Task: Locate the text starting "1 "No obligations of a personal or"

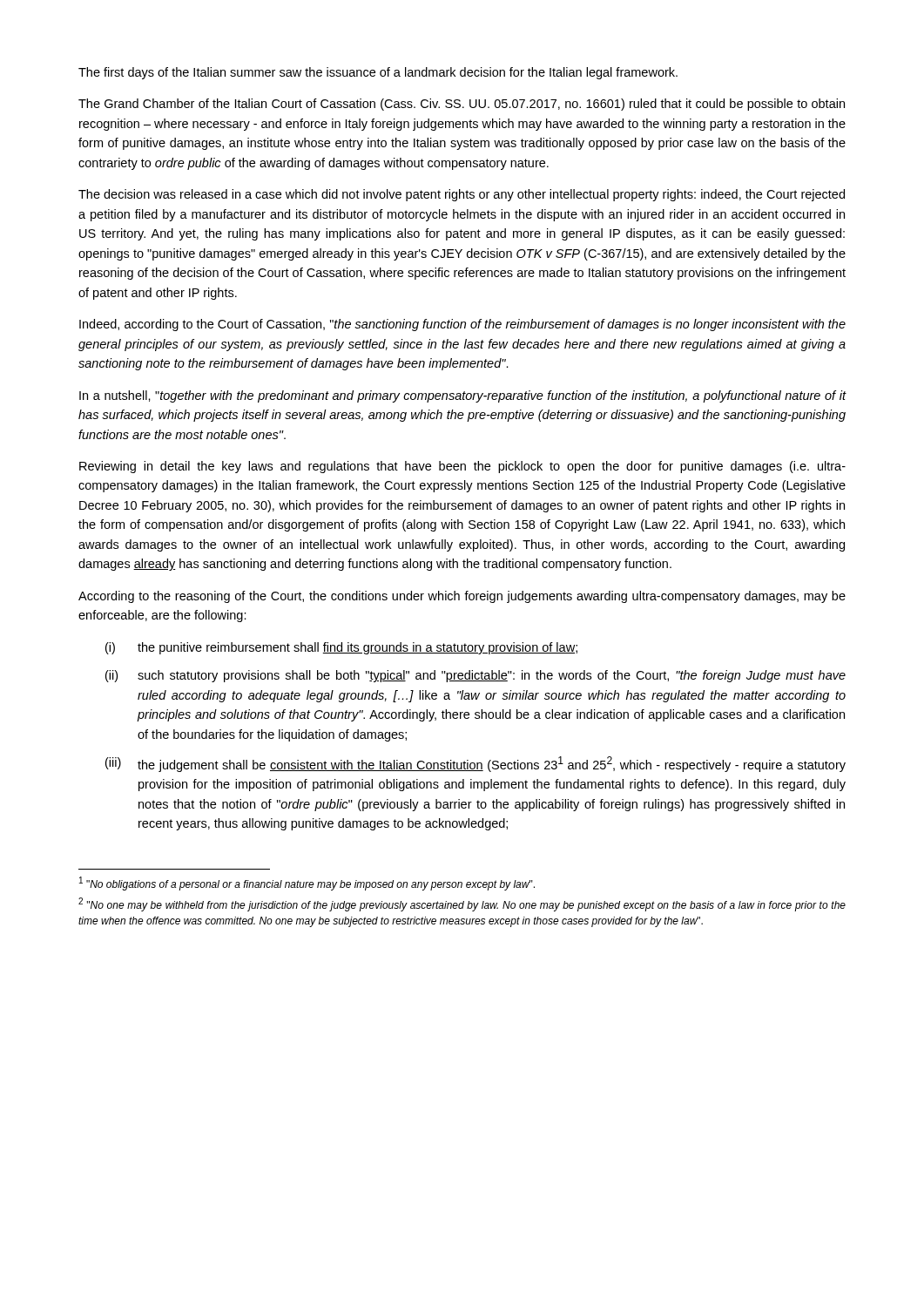Action: (307, 883)
